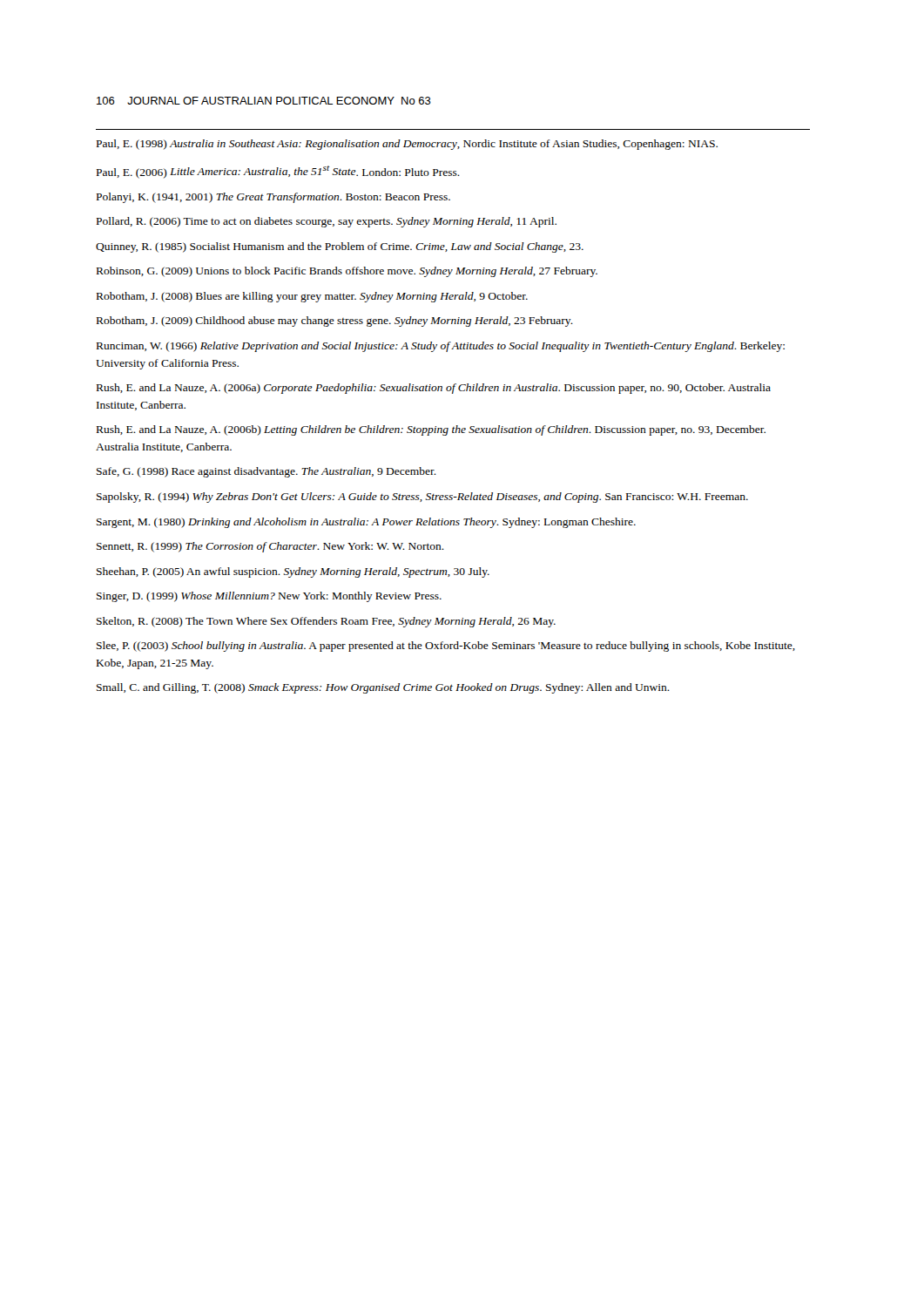The height and width of the screenshot is (1307, 924).
Task: Click on the list item that says "Small, C. and Gilling, T. (2008)"
Action: pyautogui.click(x=383, y=687)
